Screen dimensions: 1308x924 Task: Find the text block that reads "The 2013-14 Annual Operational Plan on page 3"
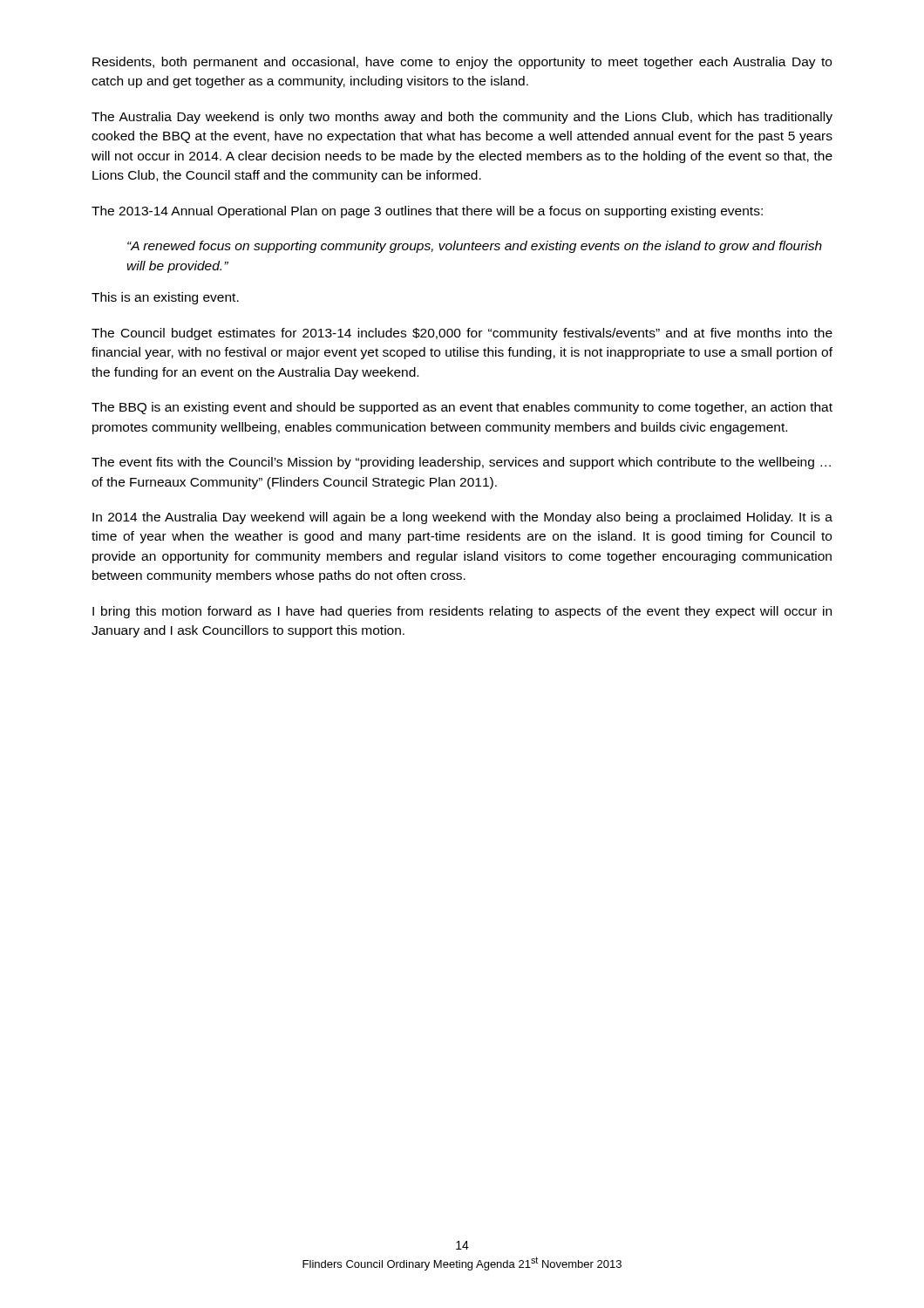pyautogui.click(x=428, y=210)
